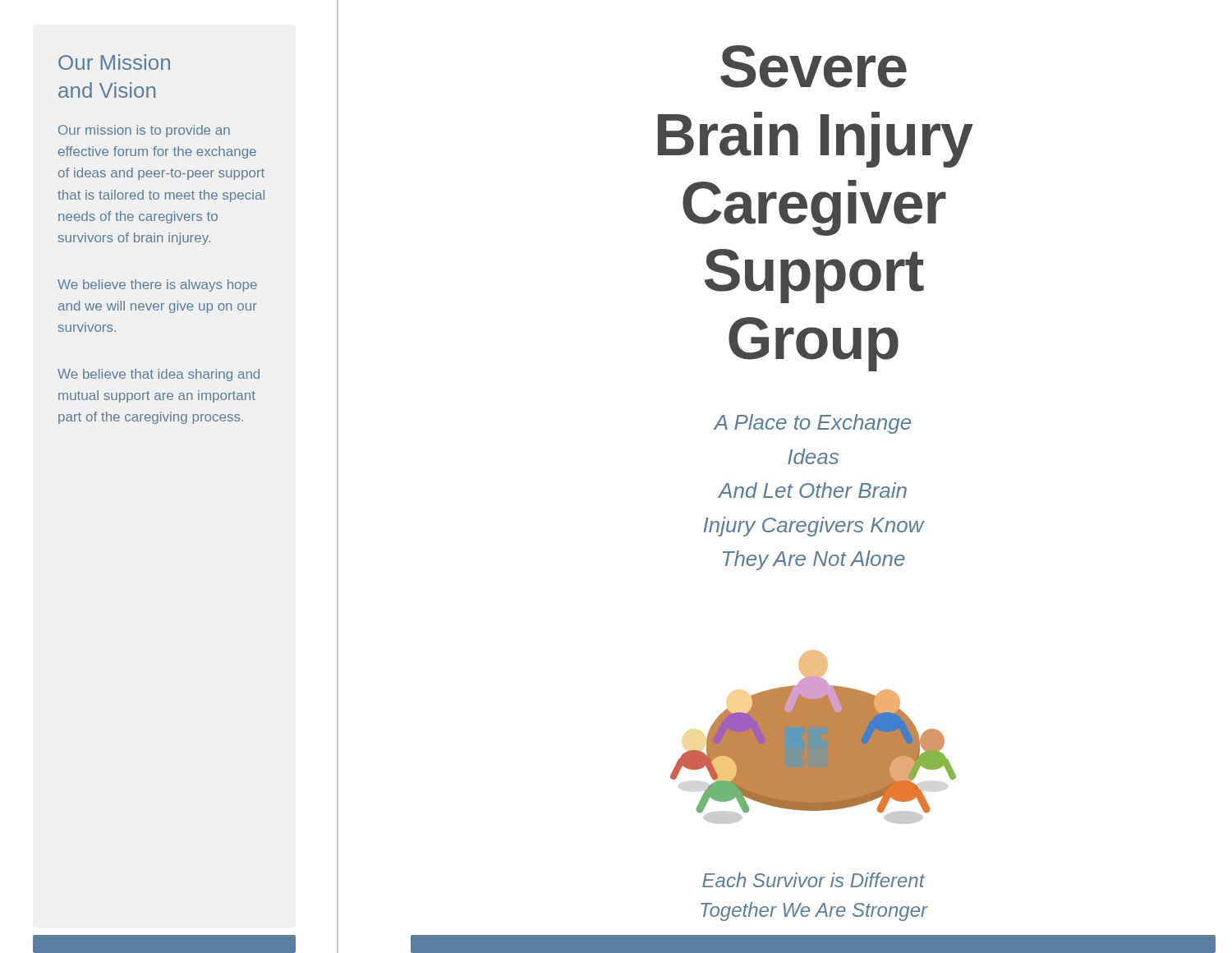Find the passage starting "A Place to"
The width and height of the screenshot is (1232, 953).
pyautogui.click(x=813, y=491)
